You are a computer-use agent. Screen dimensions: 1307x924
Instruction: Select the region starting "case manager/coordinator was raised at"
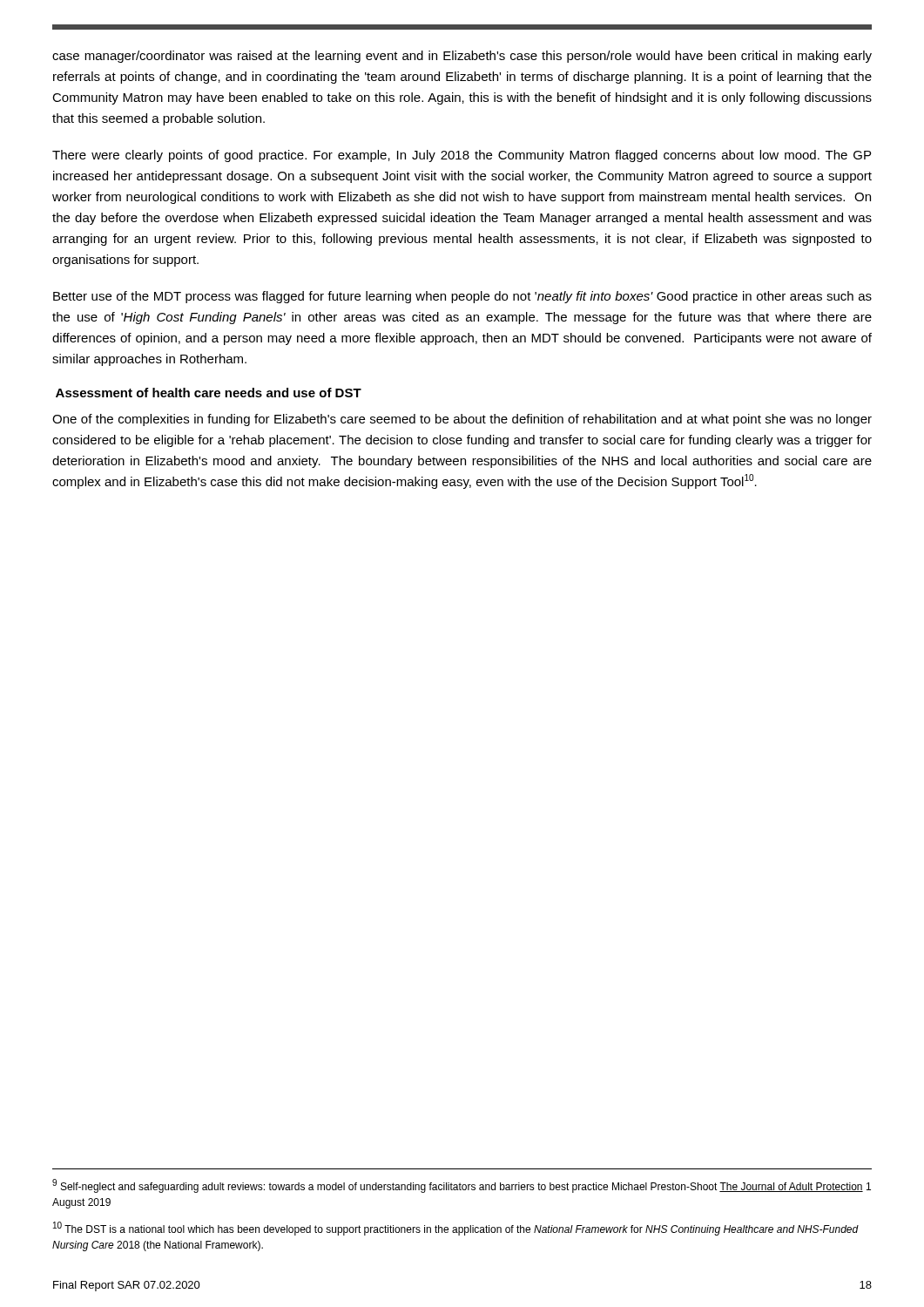(x=462, y=87)
